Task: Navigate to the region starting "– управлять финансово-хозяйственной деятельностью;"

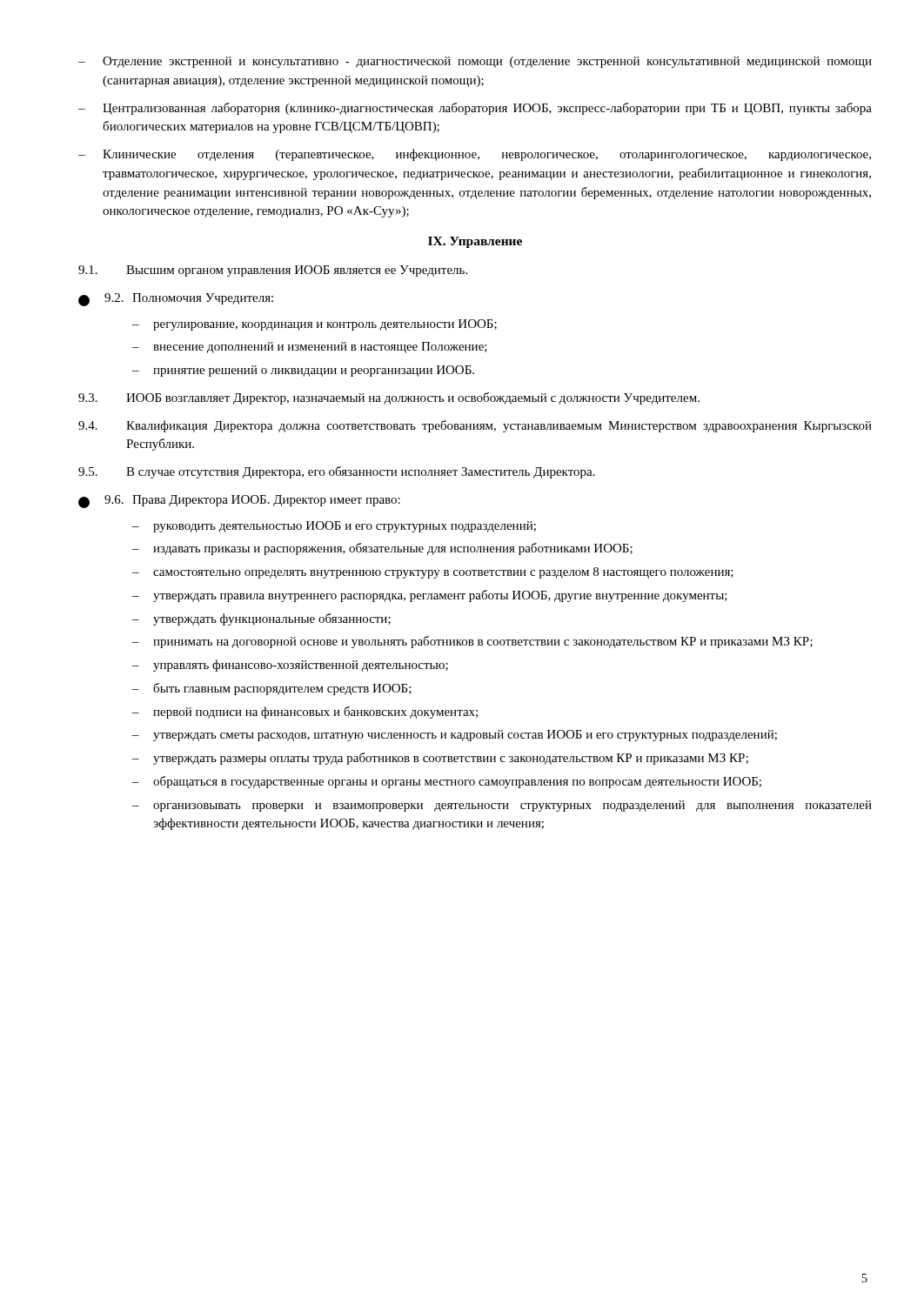Action: point(290,666)
